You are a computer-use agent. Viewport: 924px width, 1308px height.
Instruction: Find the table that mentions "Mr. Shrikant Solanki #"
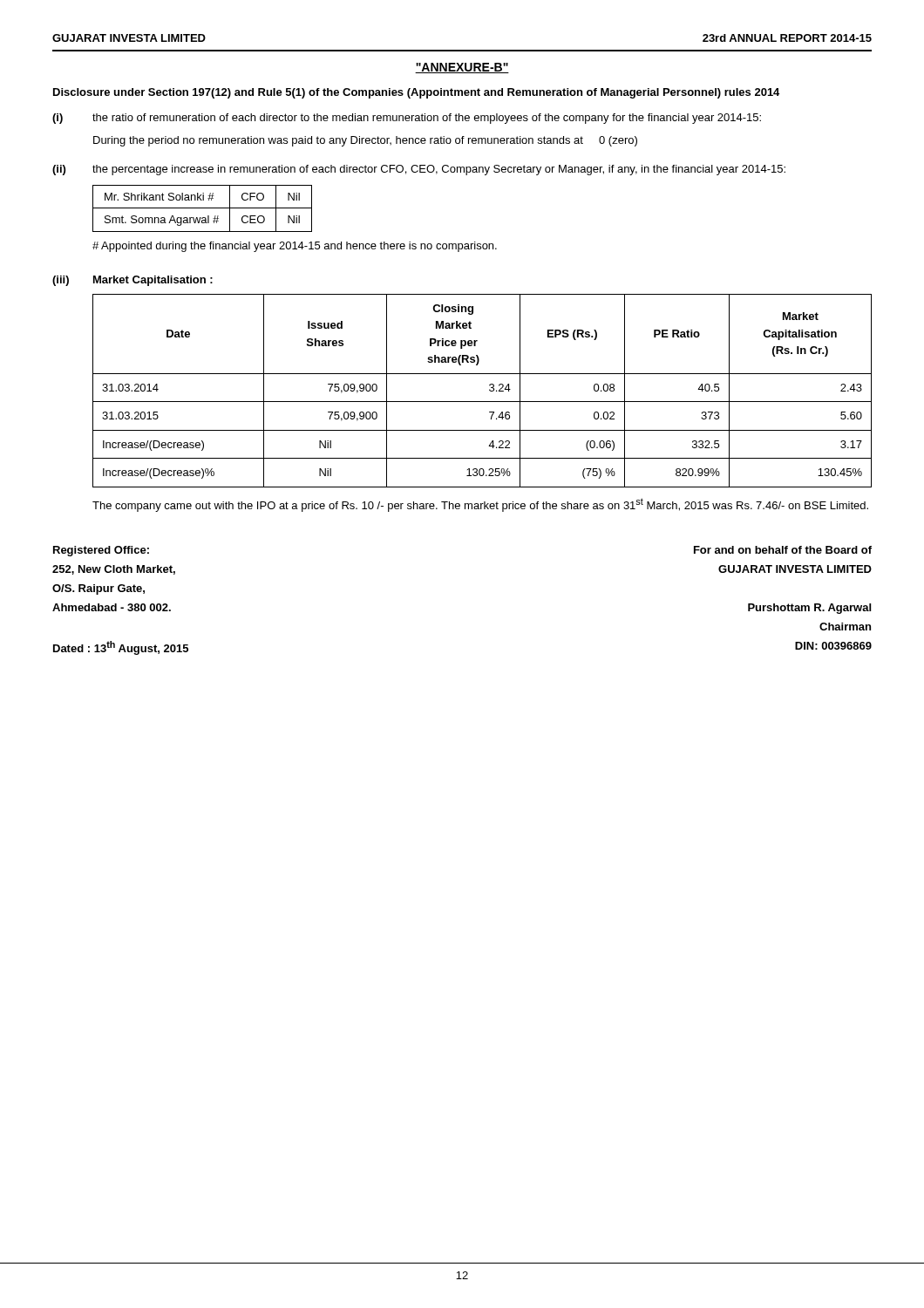click(482, 208)
